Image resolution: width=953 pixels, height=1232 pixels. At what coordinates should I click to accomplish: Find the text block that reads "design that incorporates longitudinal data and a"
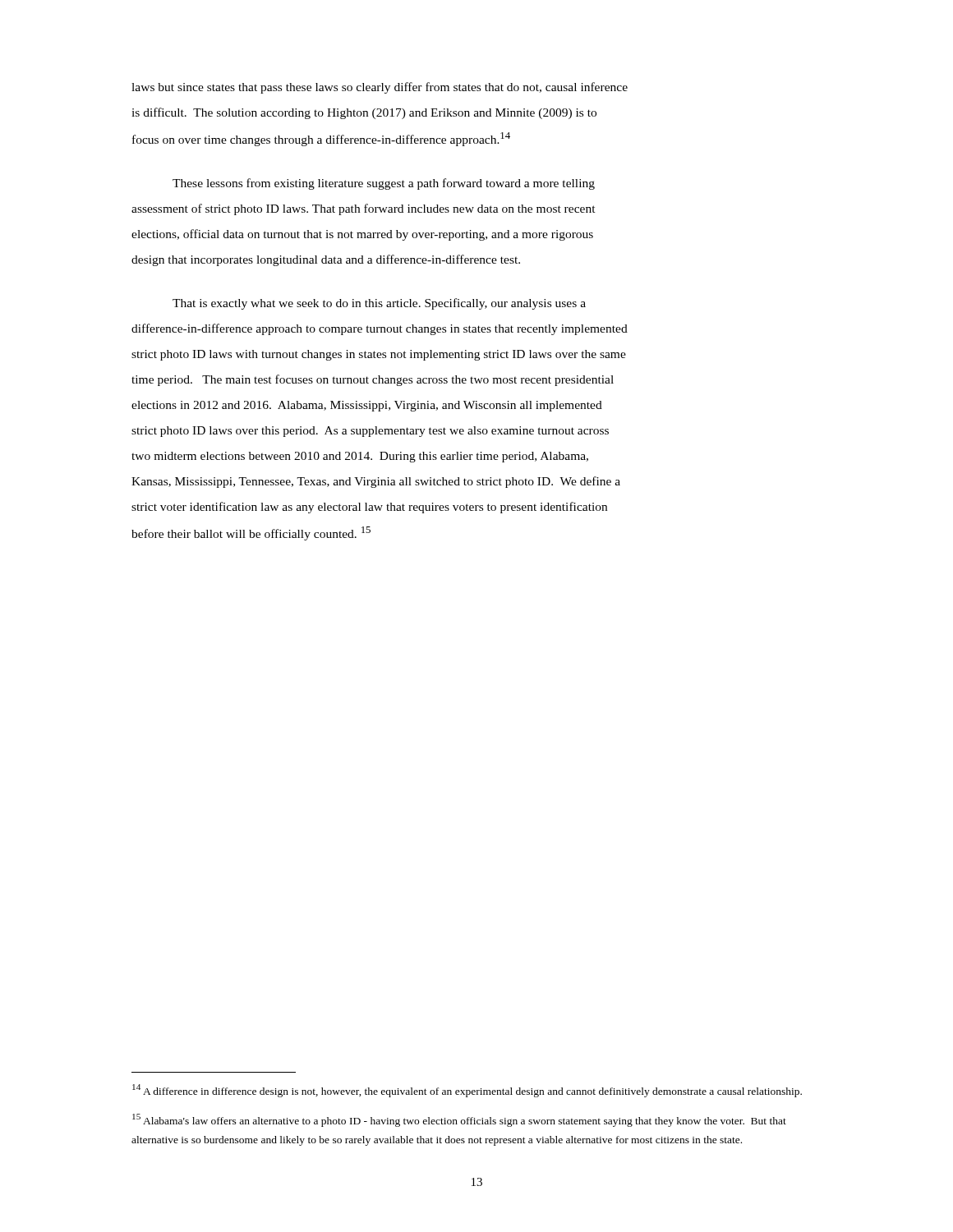point(326,259)
